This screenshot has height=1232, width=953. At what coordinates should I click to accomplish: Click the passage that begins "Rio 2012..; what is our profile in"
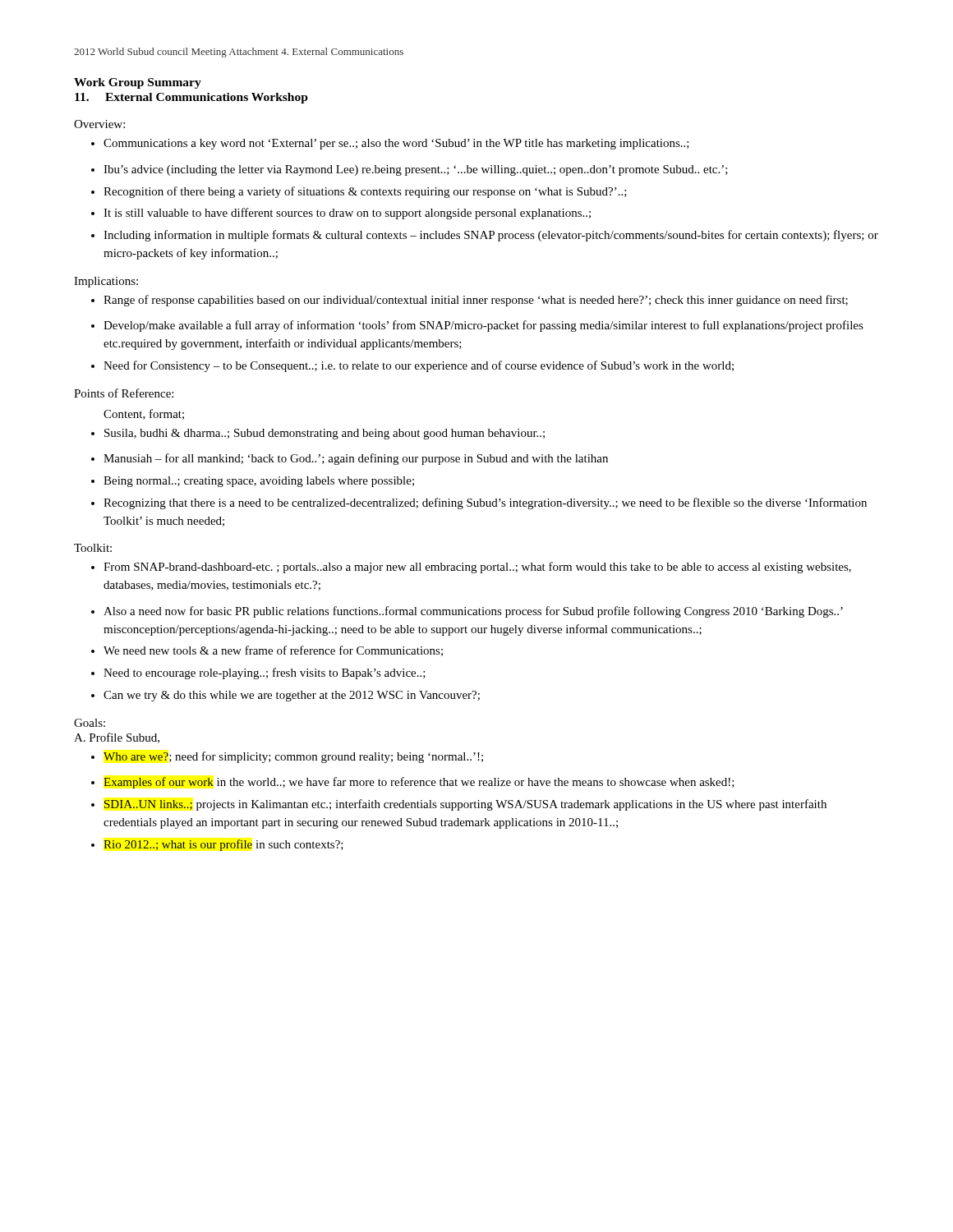click(x=217, y=845)
